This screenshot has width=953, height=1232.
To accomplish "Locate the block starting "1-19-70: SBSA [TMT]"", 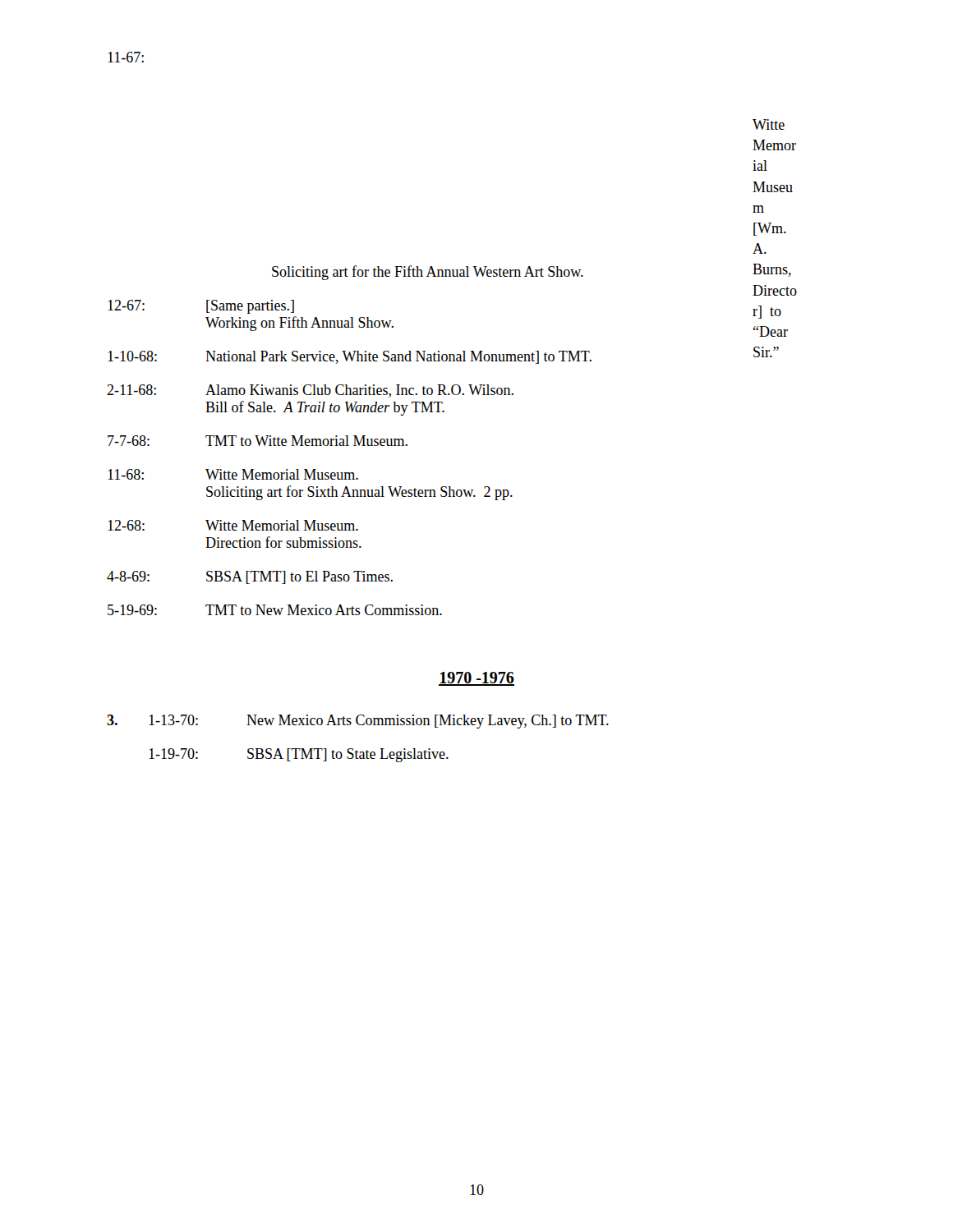I will [299, 755].
